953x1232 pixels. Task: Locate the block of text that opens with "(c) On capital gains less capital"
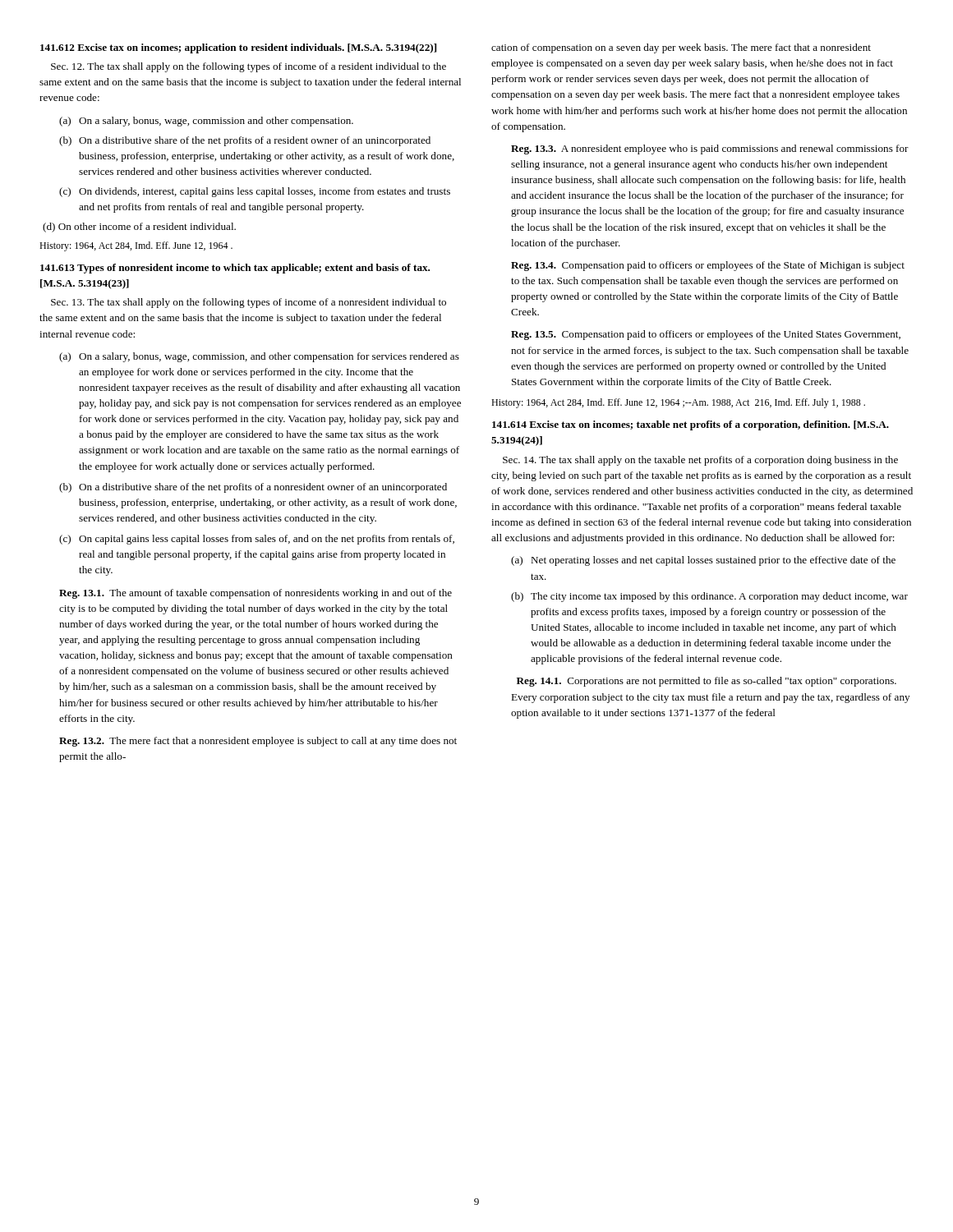tap(260, 554)
